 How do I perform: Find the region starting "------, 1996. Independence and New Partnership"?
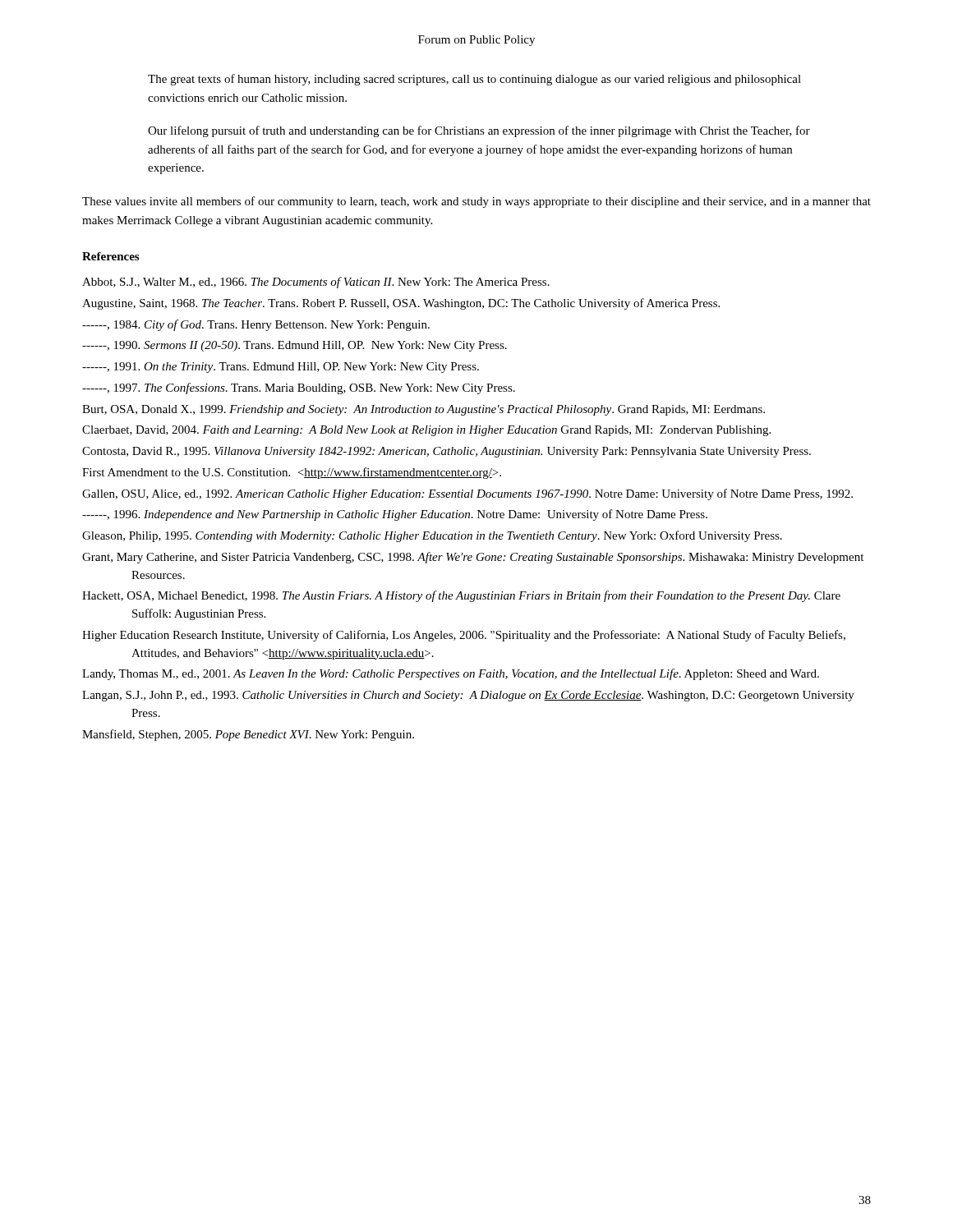pos(395,514)
